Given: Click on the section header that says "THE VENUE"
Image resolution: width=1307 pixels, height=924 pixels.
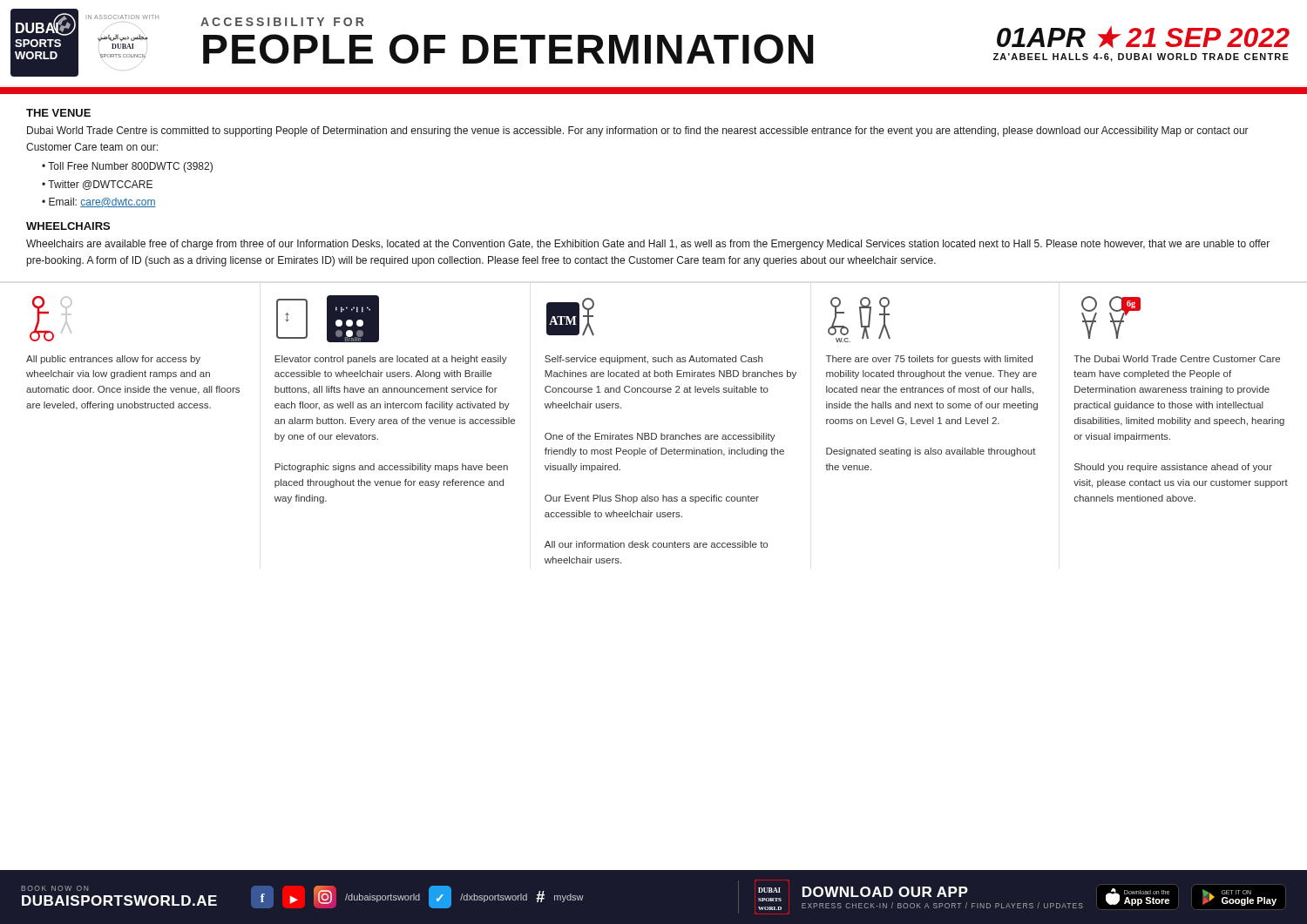Looking at the screenshot, I should (x=59, y=113).
